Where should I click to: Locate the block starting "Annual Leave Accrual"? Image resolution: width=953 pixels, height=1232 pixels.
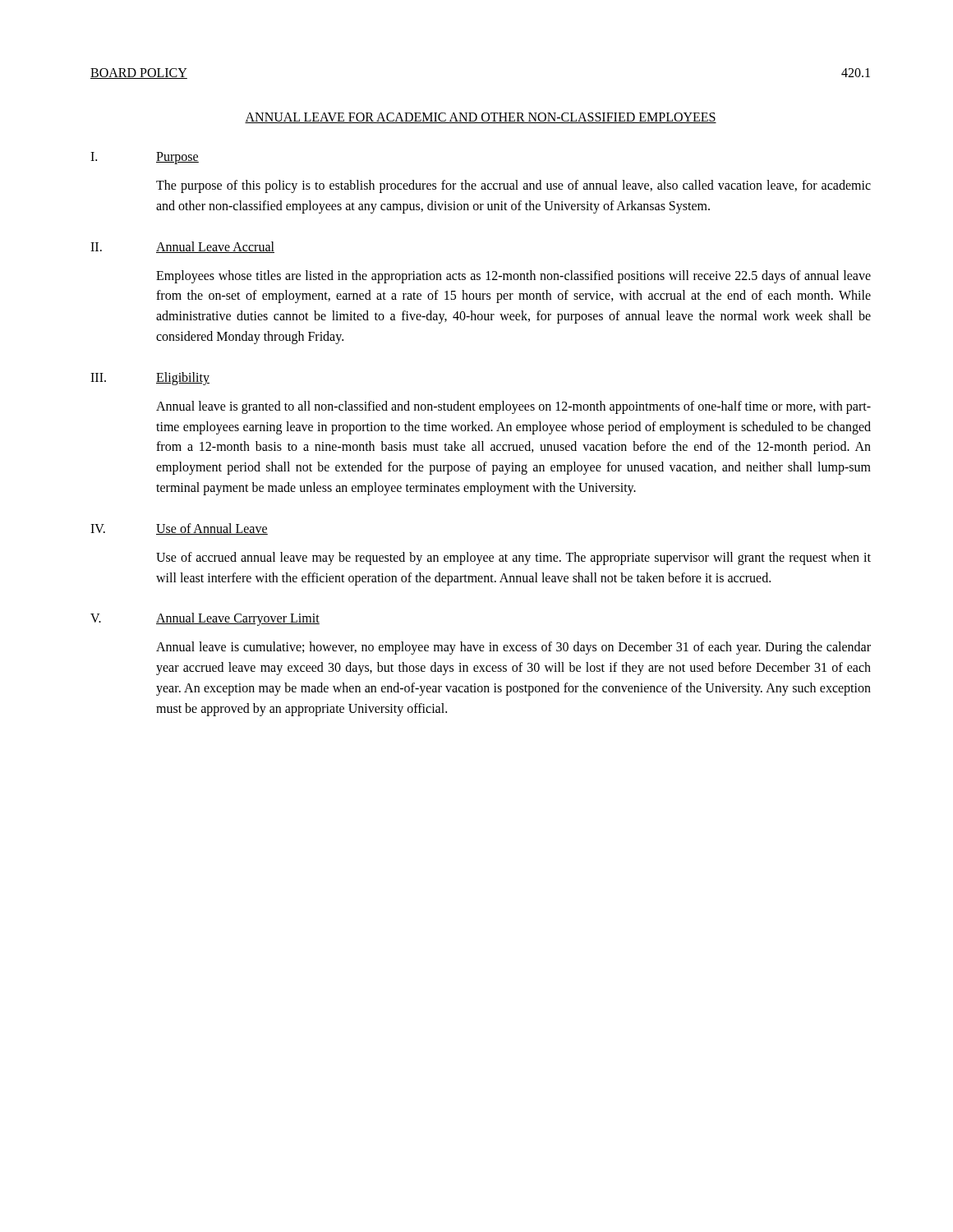[x=215, y=246]
